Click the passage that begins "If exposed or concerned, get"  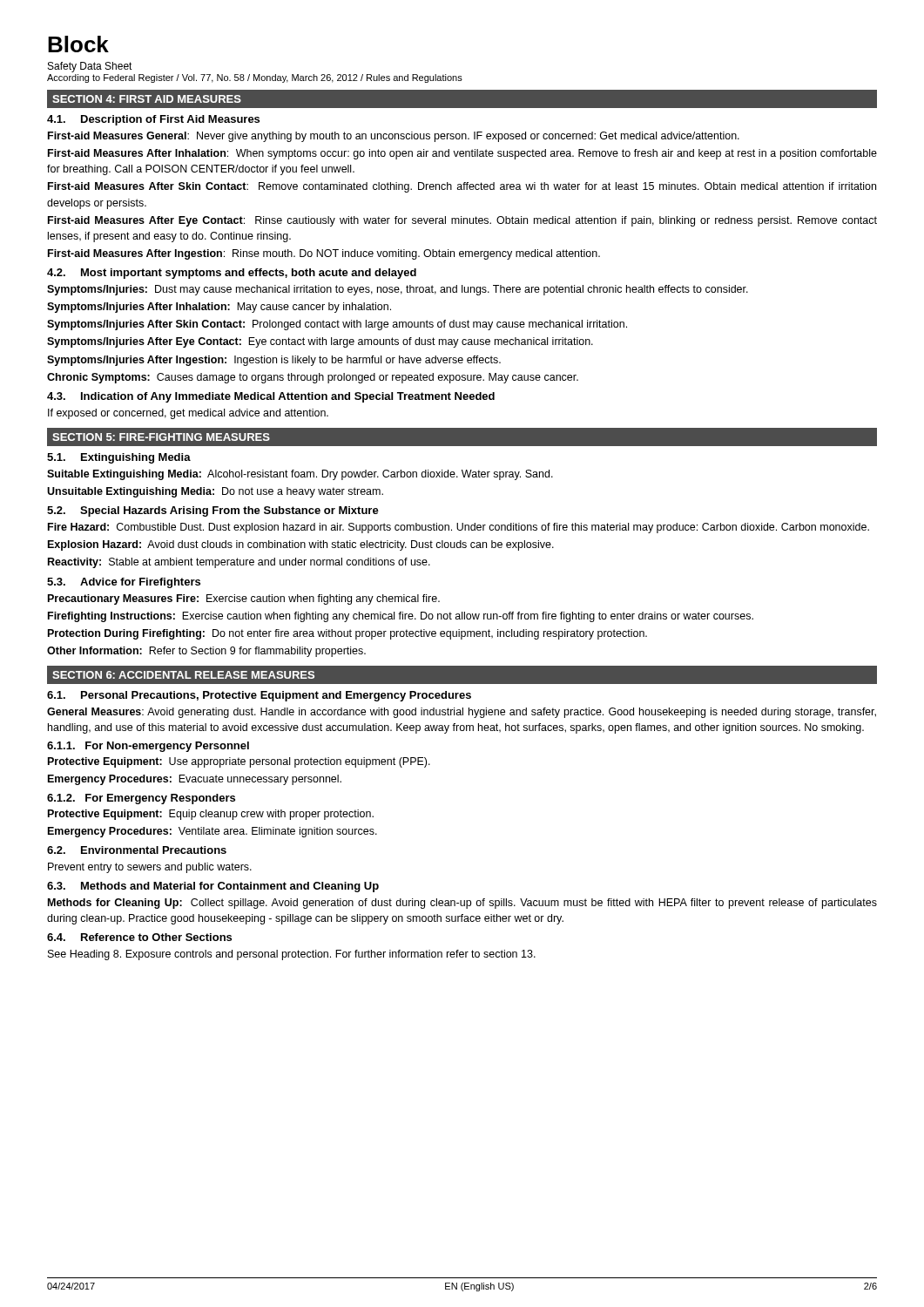188,413
